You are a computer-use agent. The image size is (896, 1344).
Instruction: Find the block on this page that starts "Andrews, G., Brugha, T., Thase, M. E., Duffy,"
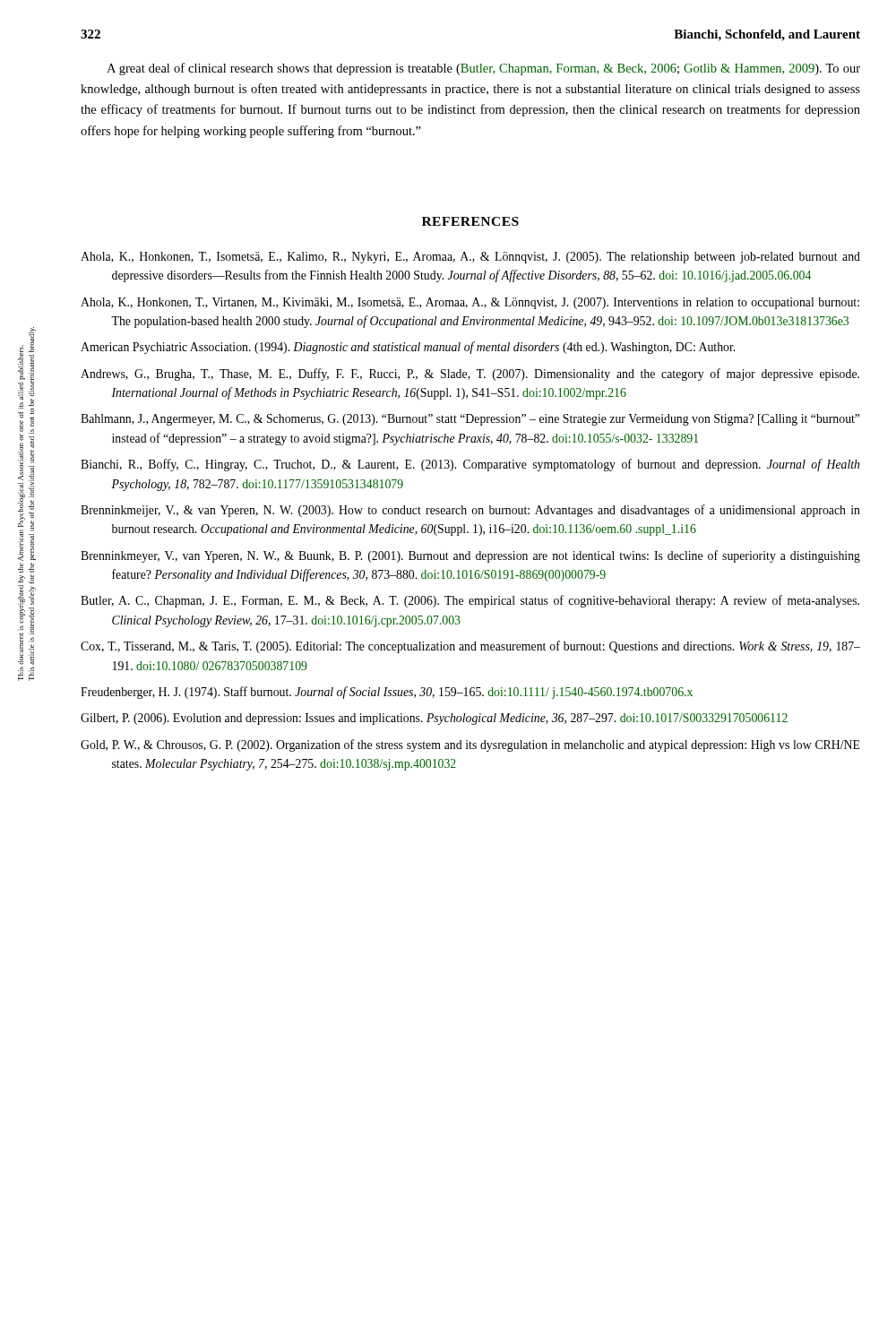(470, 383)
